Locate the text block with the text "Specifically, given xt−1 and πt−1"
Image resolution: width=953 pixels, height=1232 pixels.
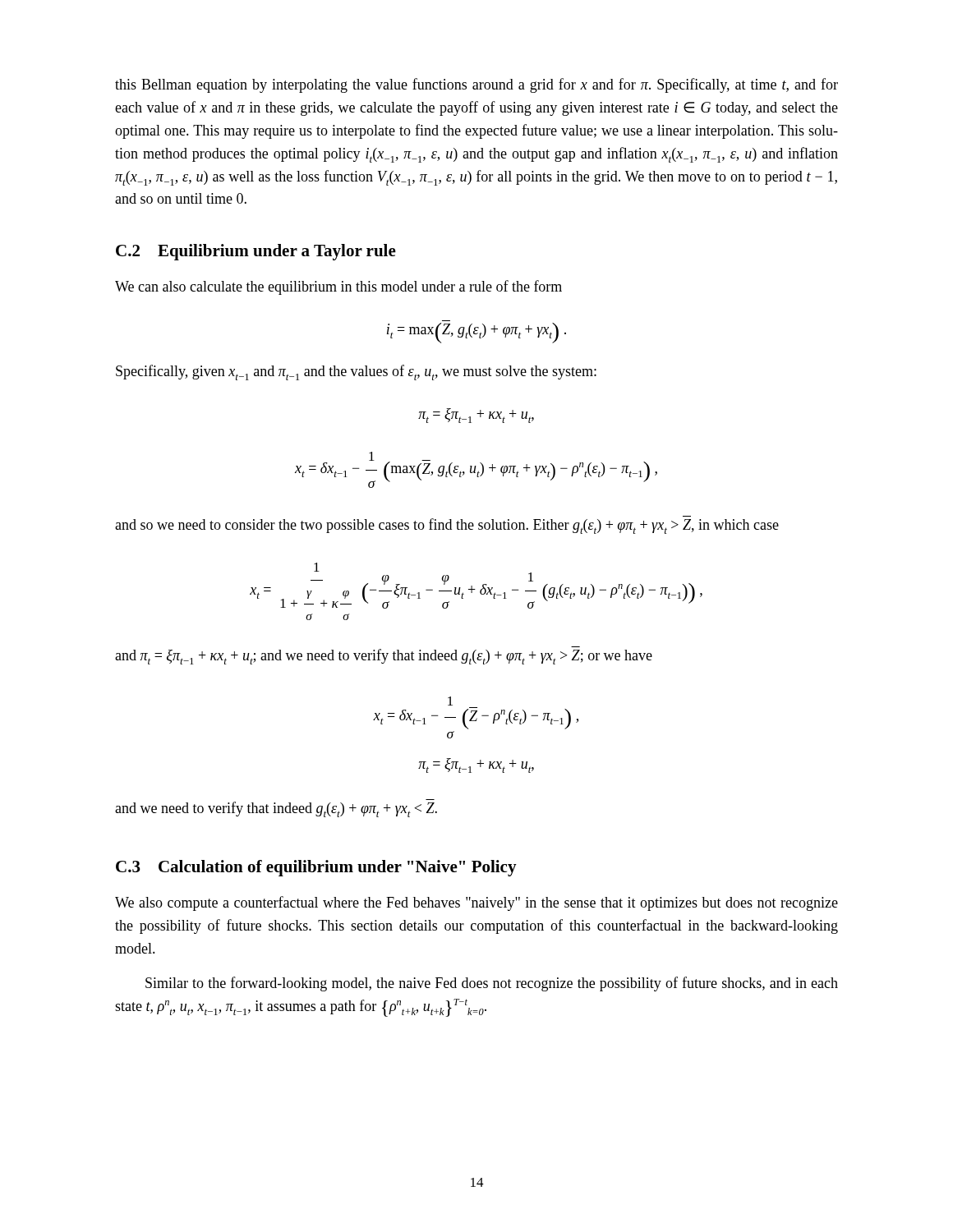pyautogui.click(x=356, y=373)
